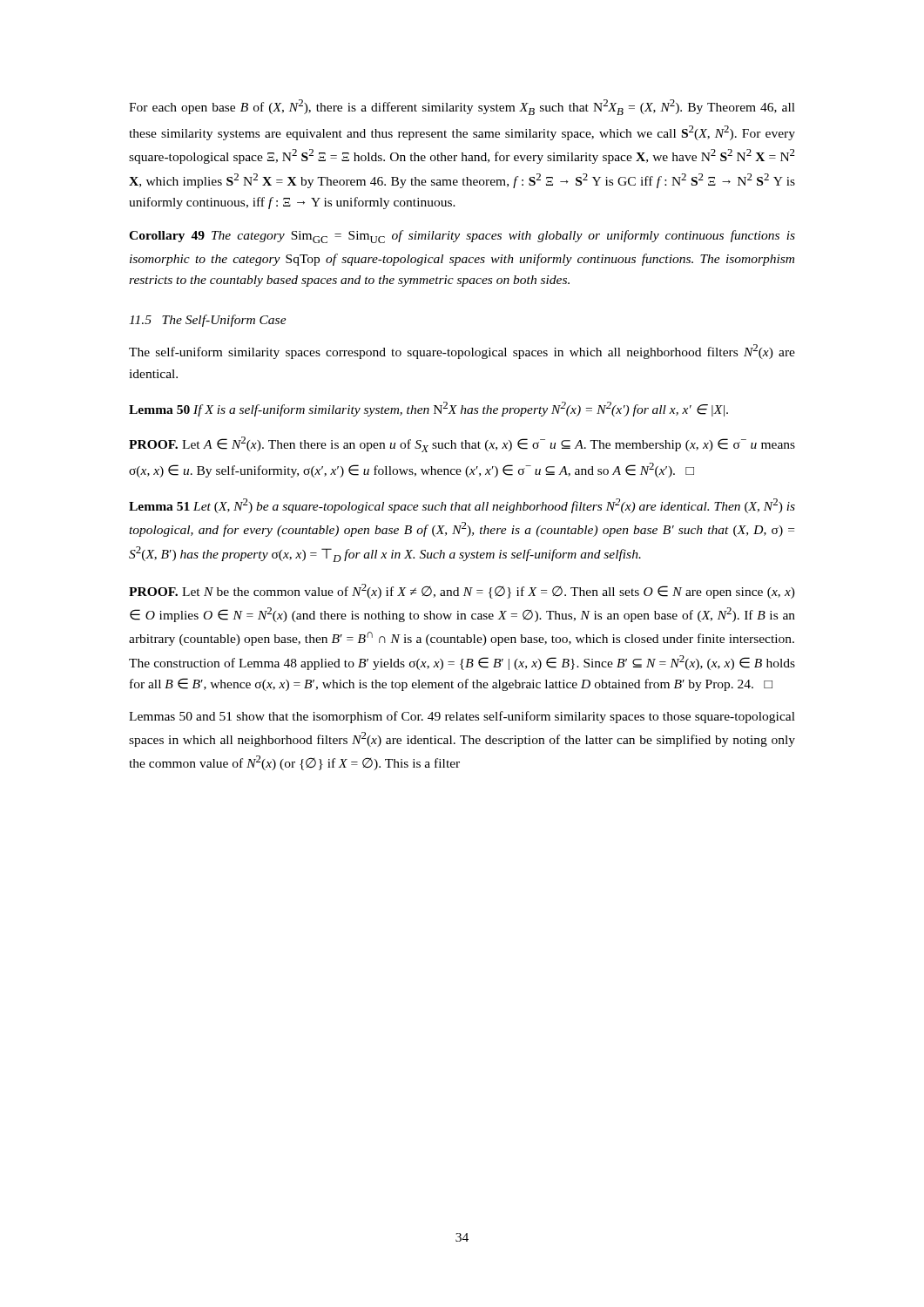Click on the passage starting "Lemma 51 Let"
The image size is (924, 1307).
[462, 530]
